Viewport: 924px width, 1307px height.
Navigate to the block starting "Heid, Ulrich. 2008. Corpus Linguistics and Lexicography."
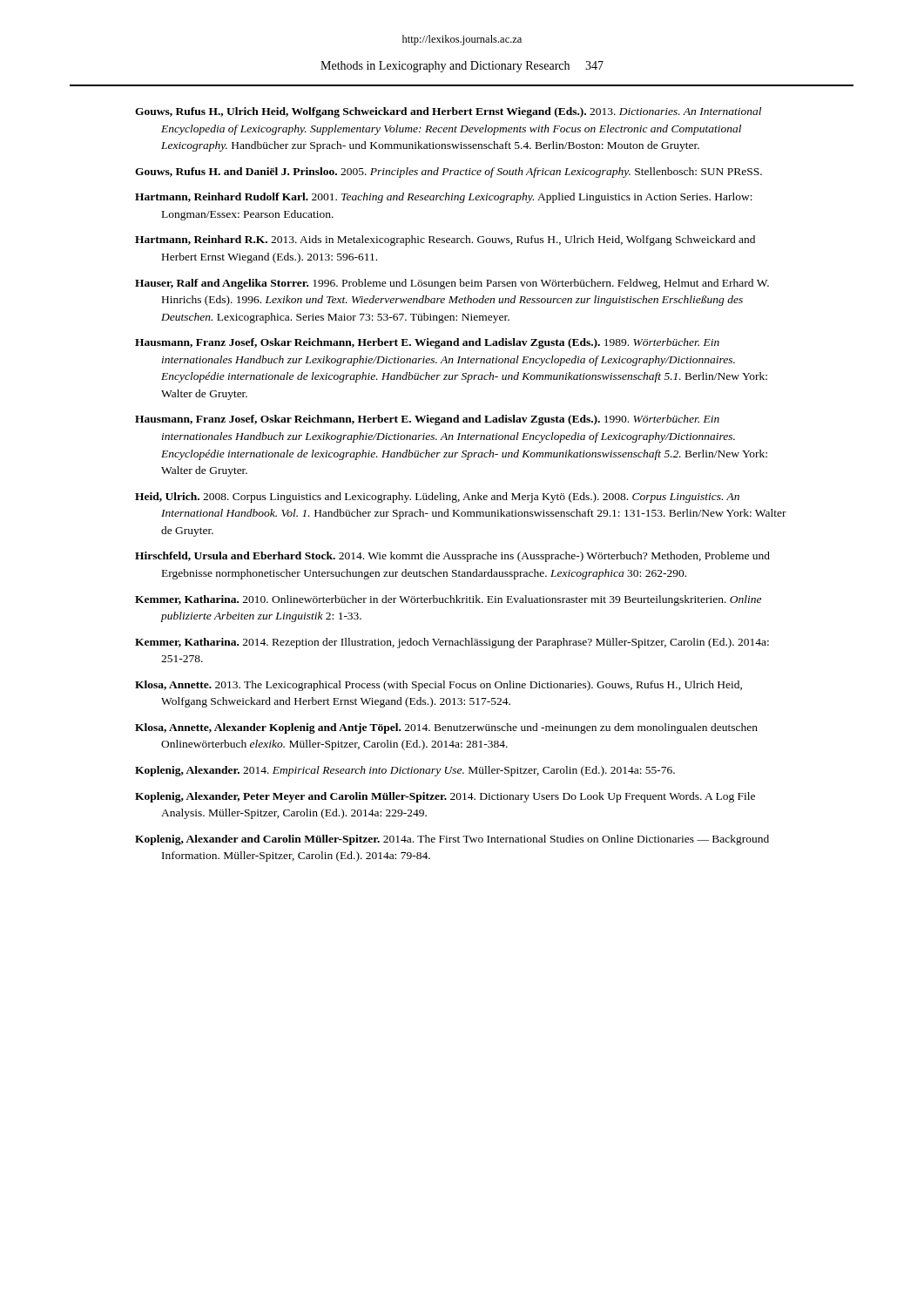pyautogui.click(x=460, y=513)
